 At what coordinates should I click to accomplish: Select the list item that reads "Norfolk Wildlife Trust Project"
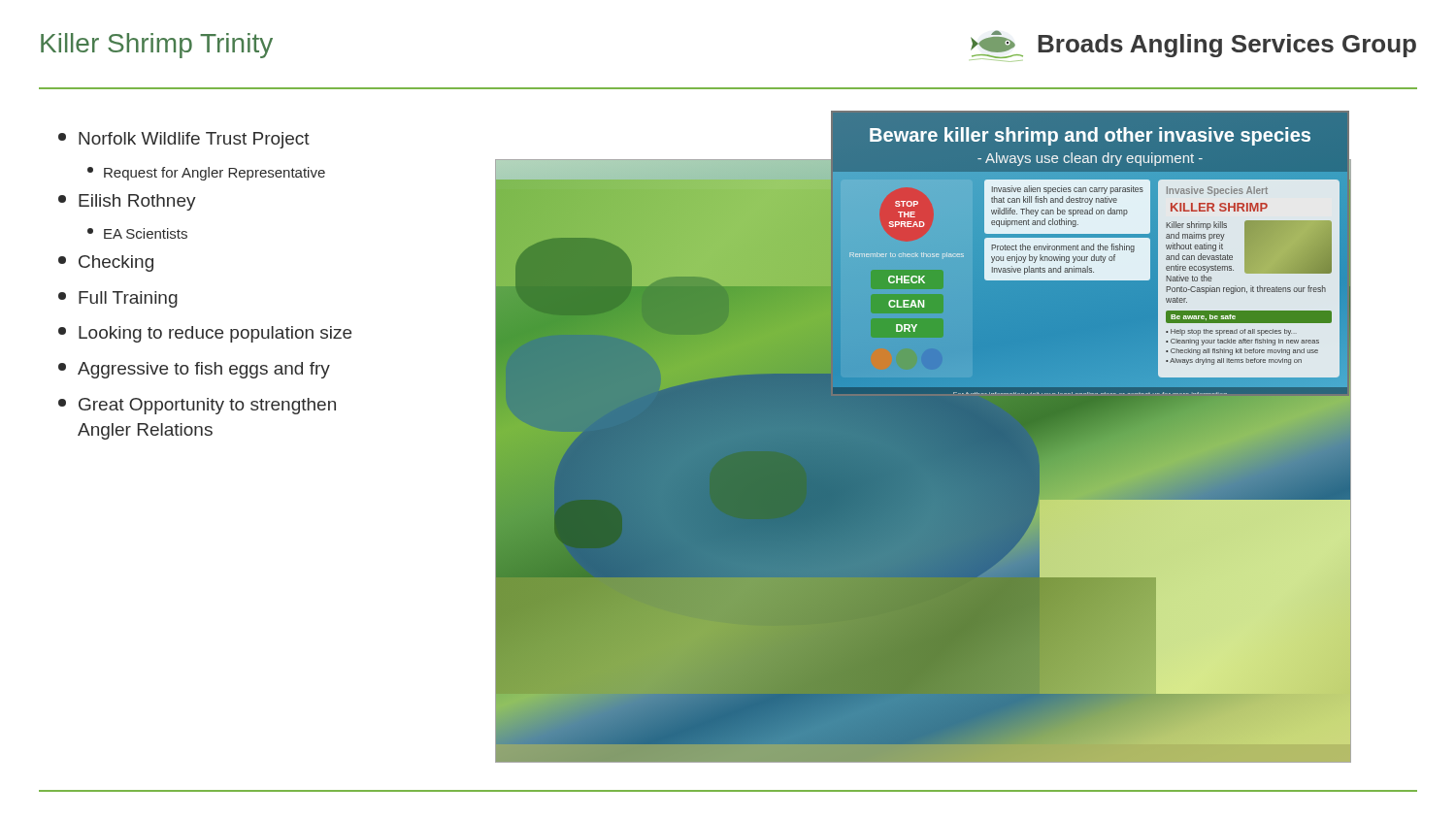click(x=184, y=139)
